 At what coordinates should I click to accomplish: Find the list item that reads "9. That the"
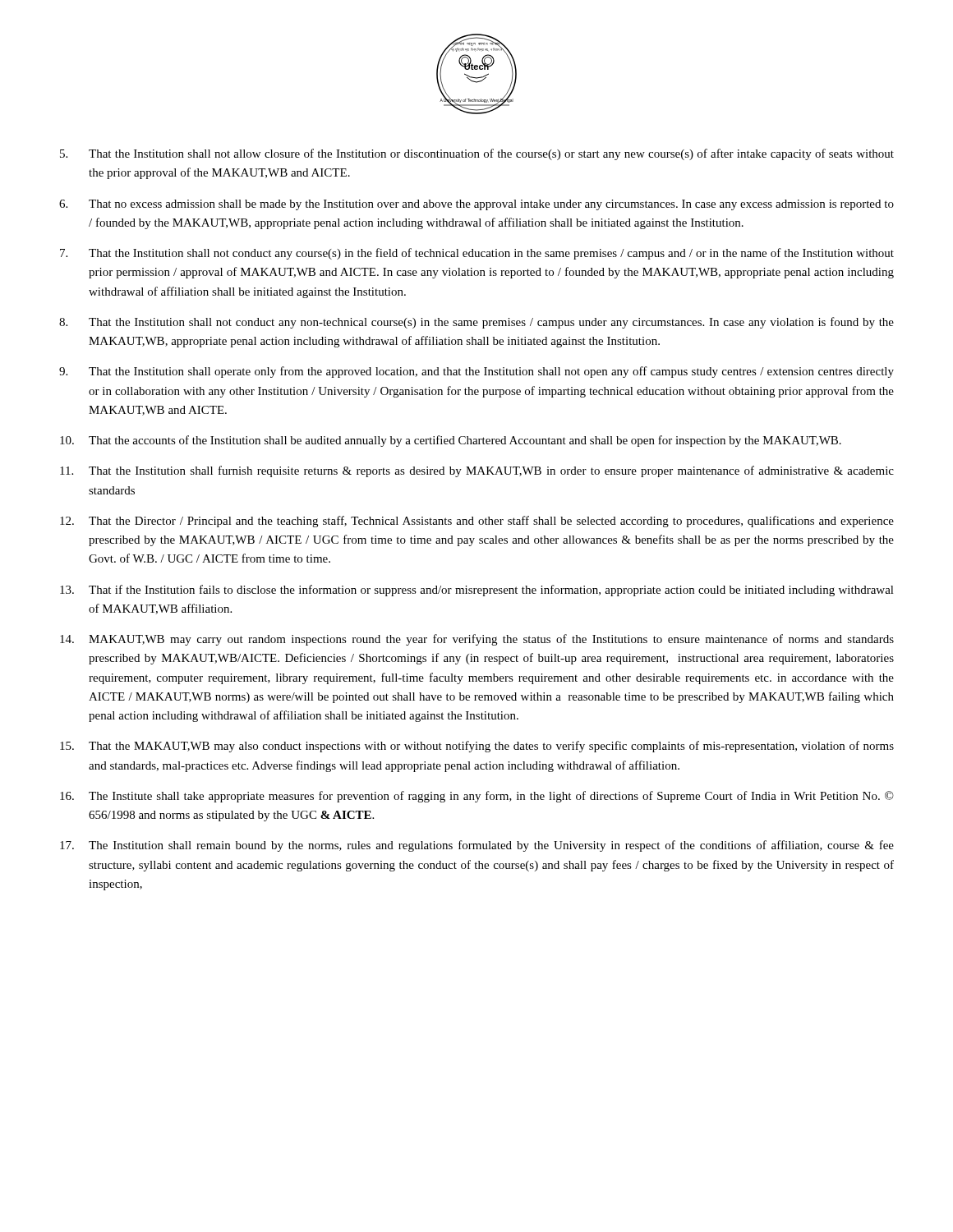476,391
